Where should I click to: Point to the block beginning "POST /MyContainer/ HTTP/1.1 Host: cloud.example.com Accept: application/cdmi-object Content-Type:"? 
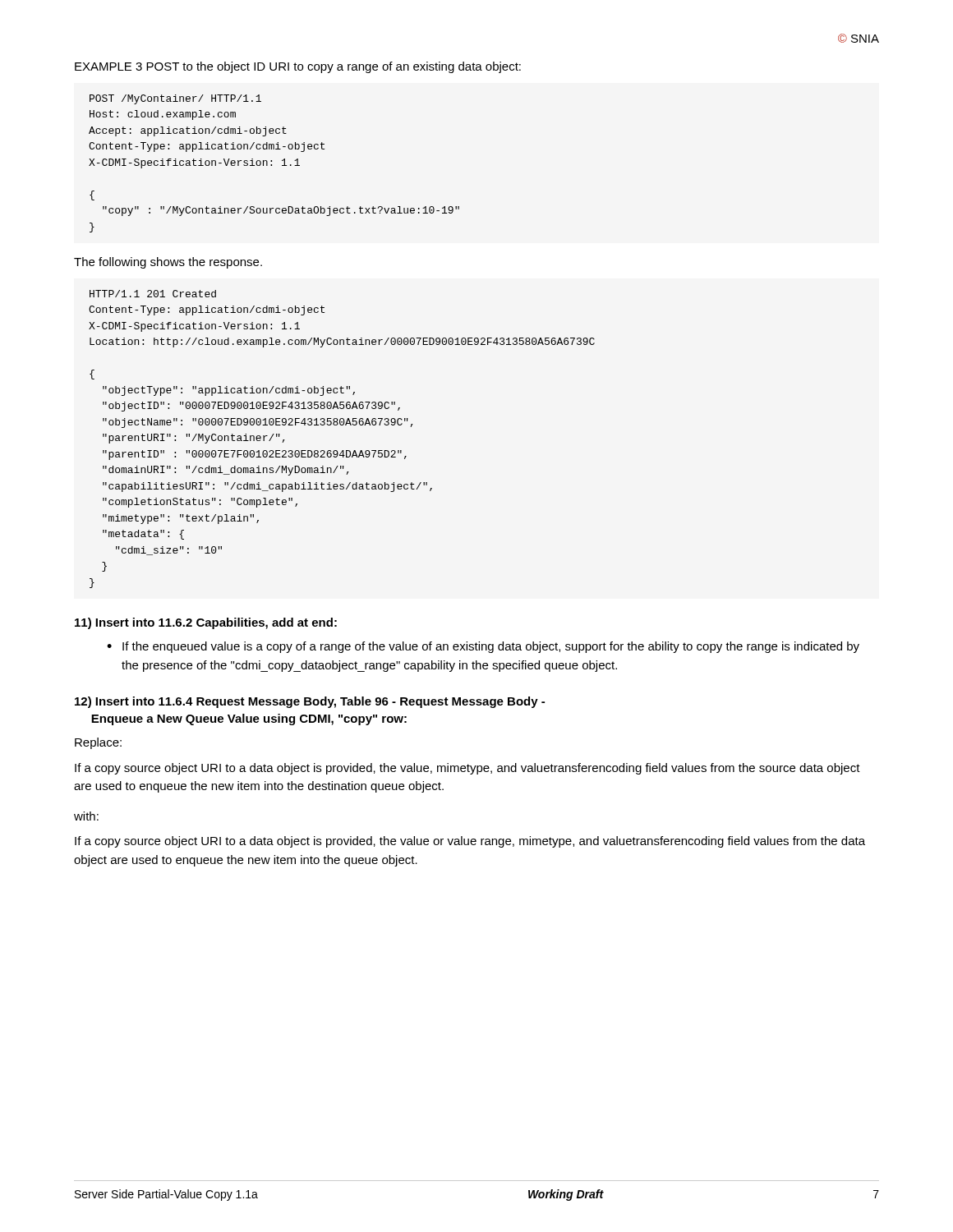click(x=175, y=99)
